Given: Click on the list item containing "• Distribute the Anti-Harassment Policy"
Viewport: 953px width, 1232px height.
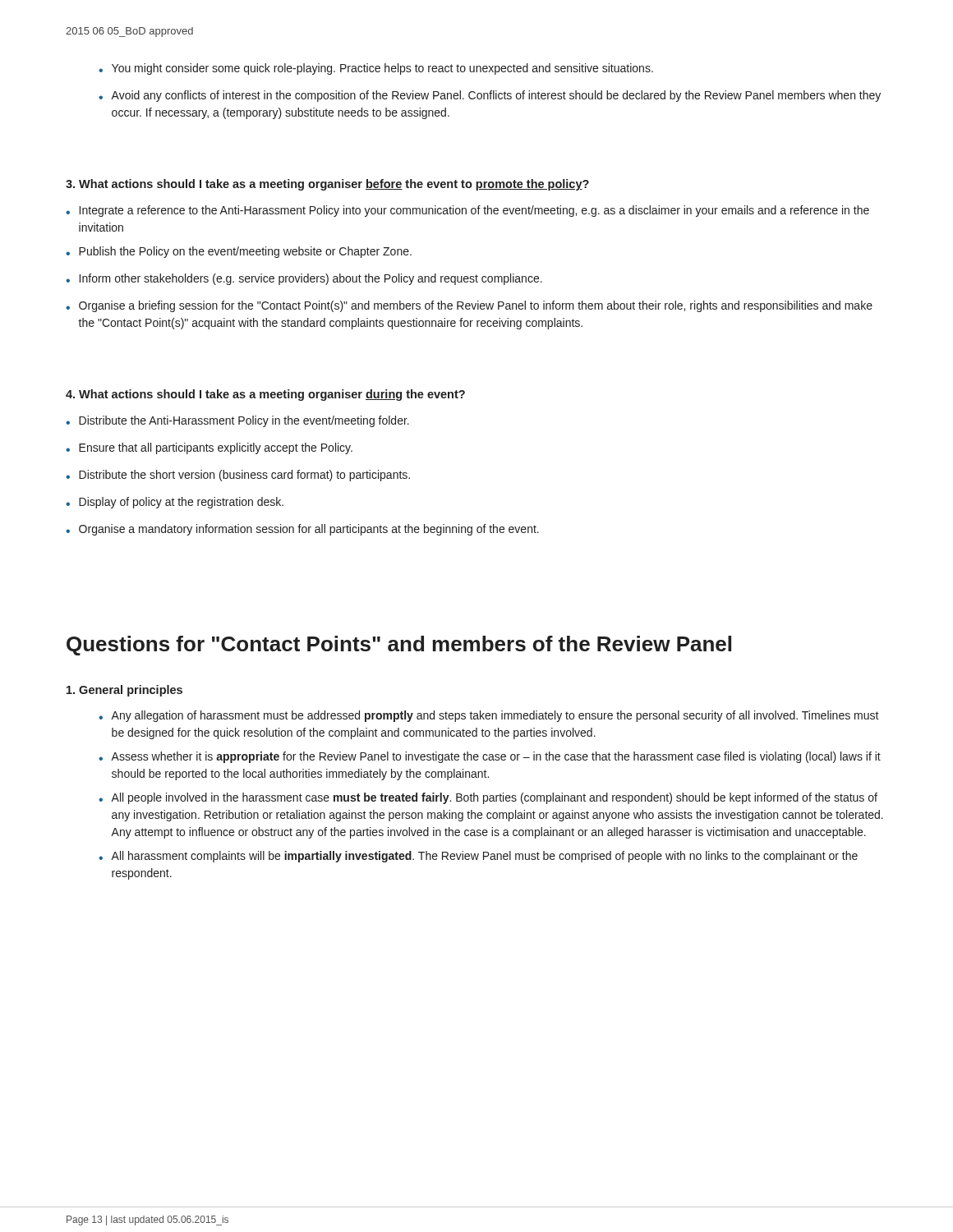Looking at the screenshot, I should pyautogui.click(x=237, y=421).
